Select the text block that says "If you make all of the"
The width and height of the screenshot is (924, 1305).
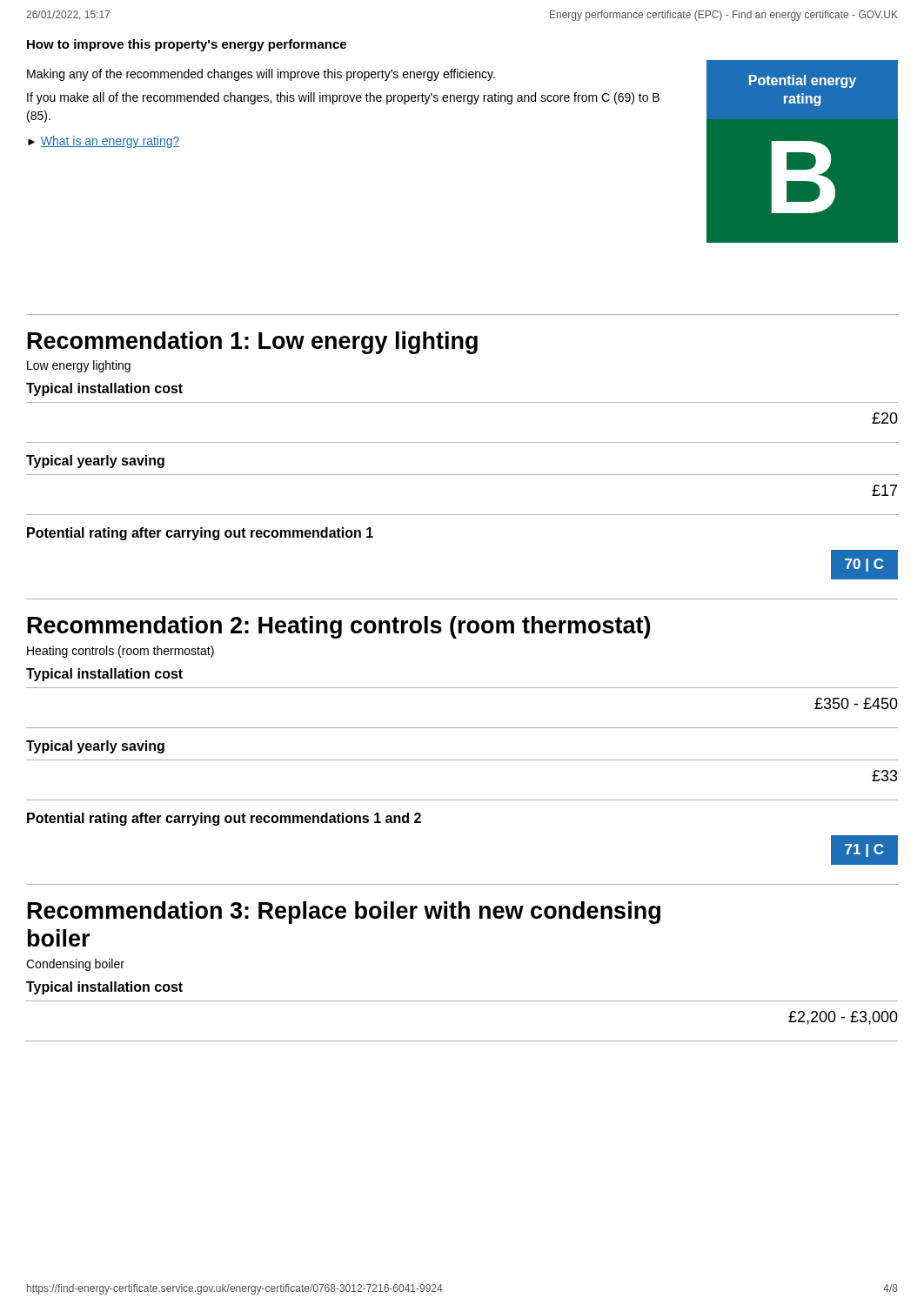343,107
